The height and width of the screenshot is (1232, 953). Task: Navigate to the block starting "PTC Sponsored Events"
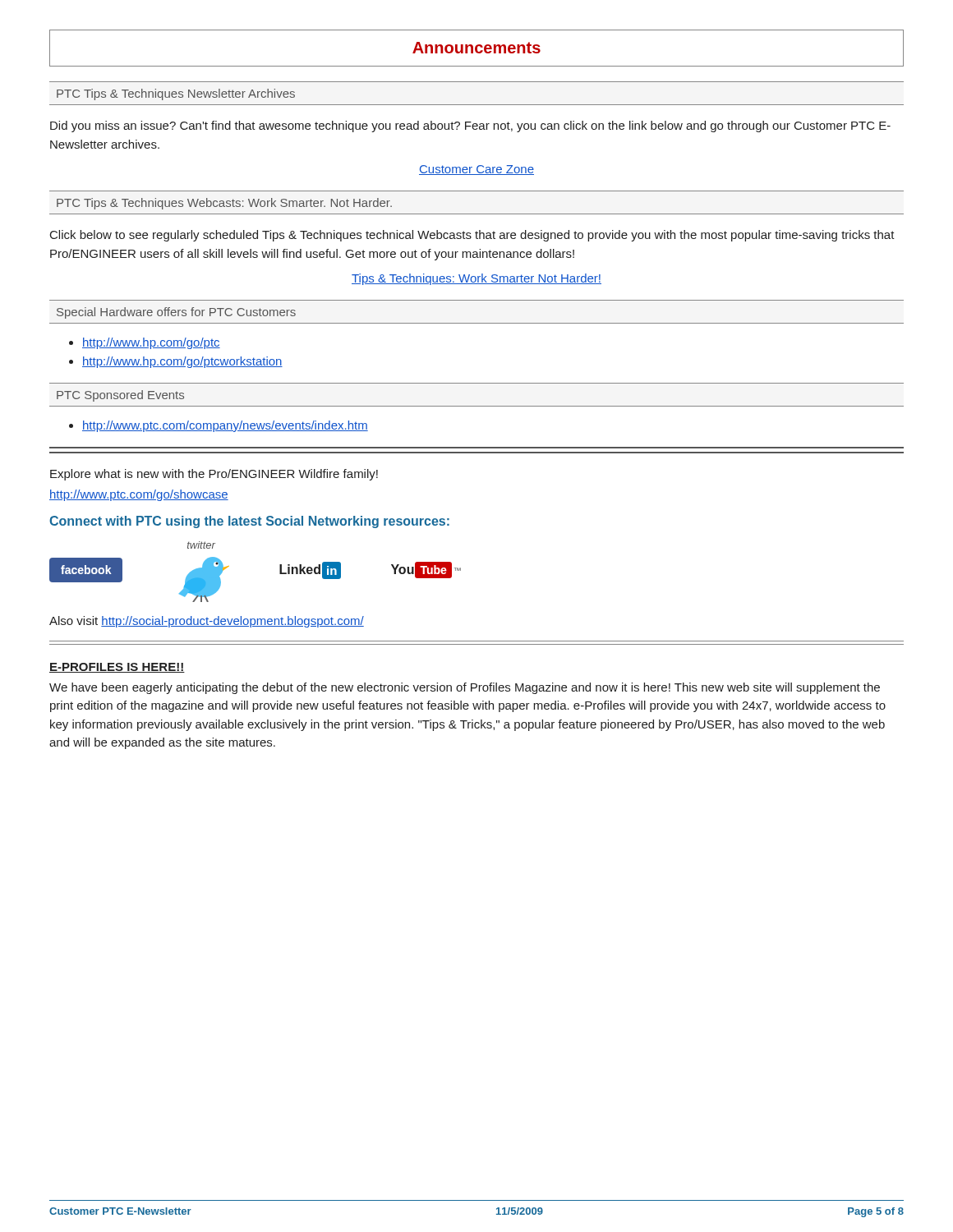click(120, 395)
